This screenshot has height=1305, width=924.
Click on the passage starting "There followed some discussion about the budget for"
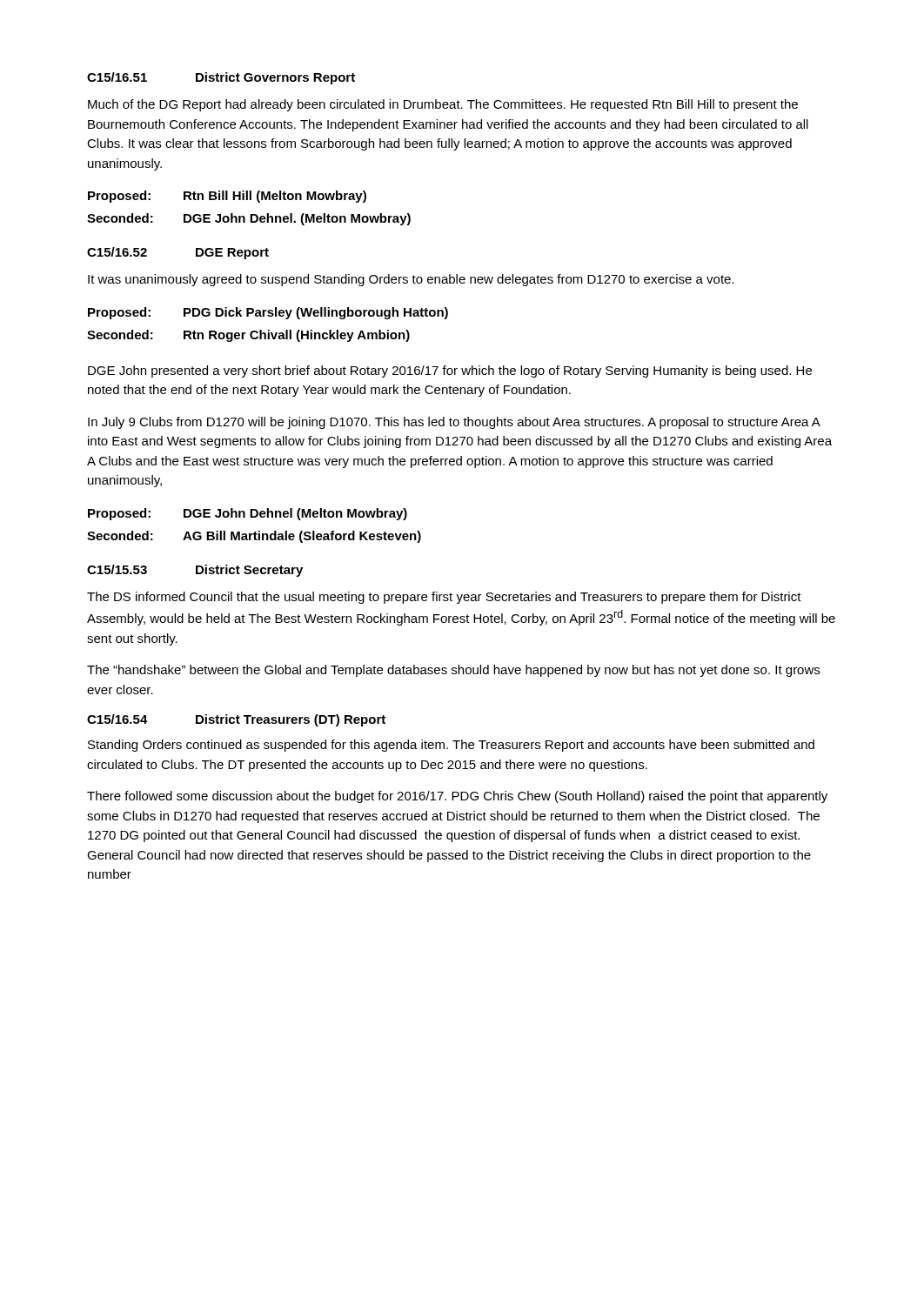(457, 835)
